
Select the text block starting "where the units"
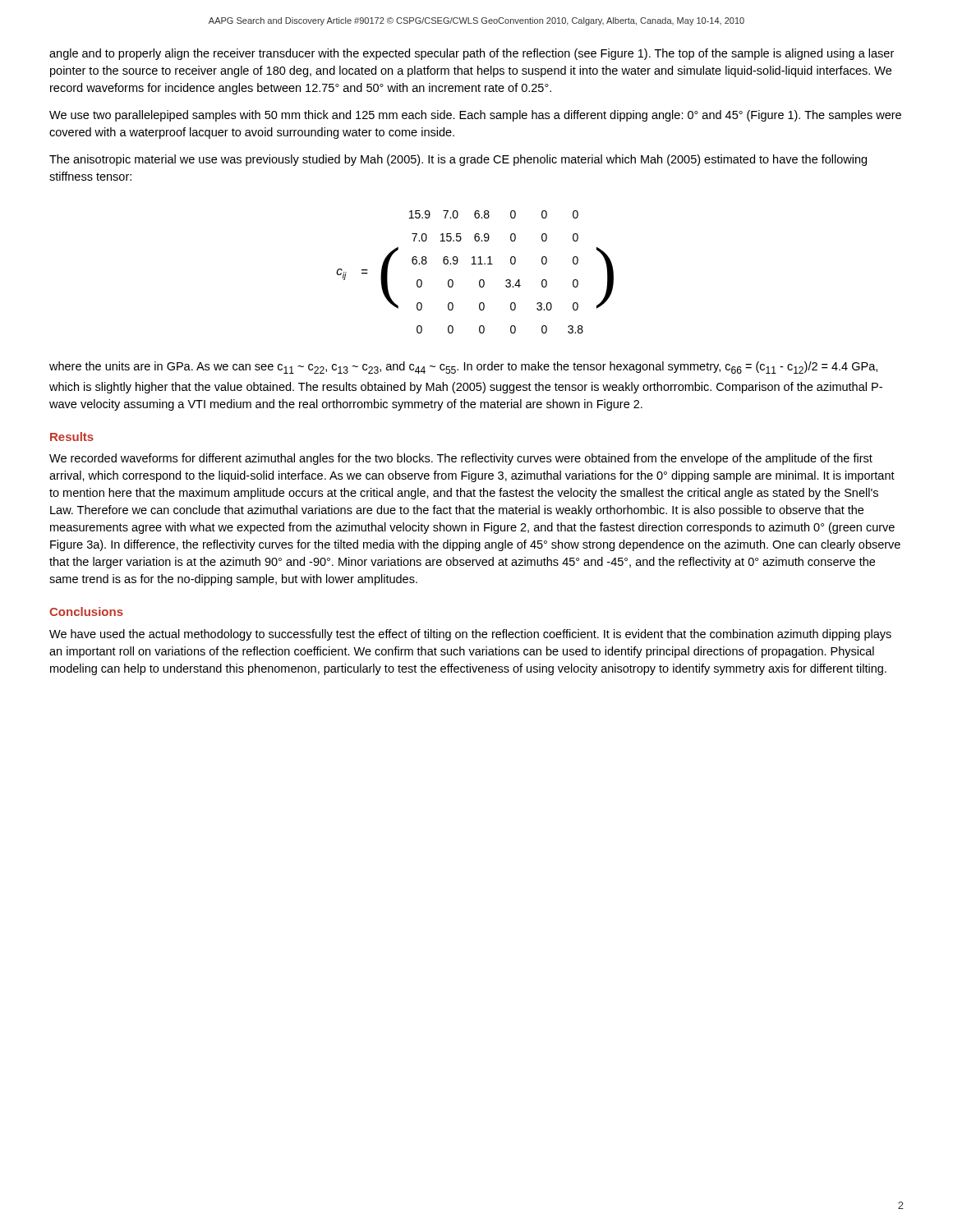(x=466, y=385)
